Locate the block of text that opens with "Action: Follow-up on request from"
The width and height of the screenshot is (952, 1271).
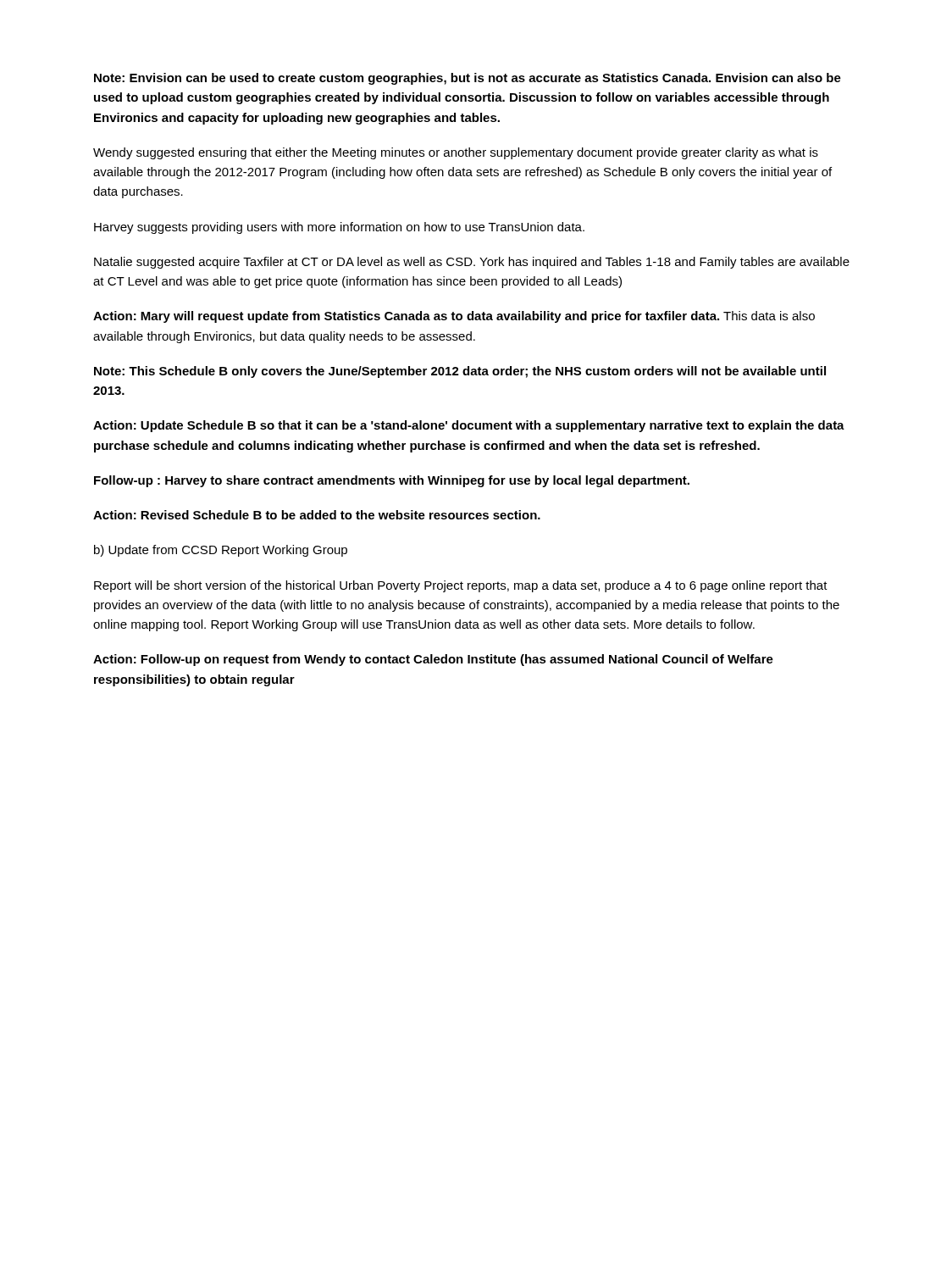433,669
